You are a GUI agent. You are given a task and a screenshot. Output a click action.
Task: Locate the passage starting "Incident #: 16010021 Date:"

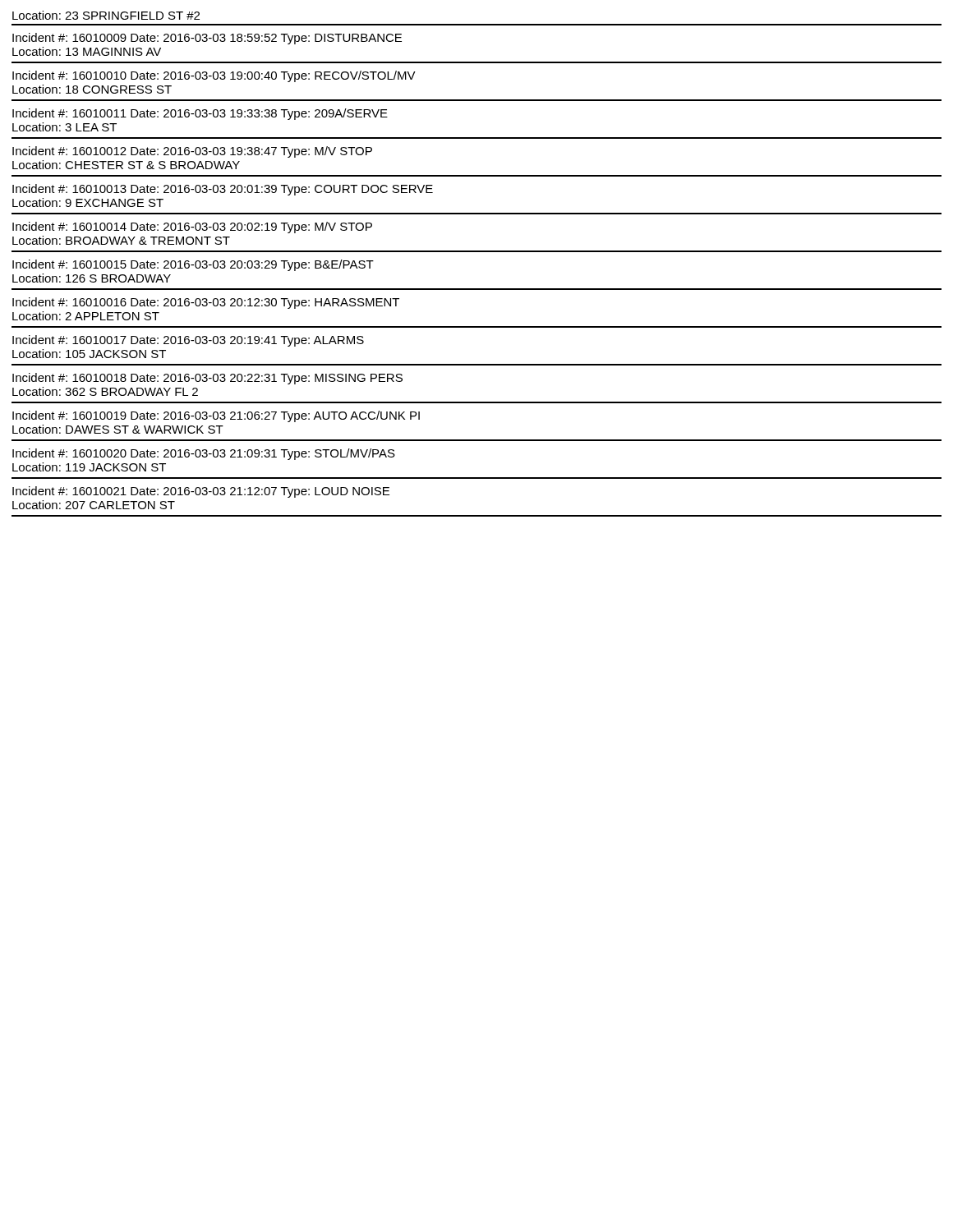(x=201, y=492)
